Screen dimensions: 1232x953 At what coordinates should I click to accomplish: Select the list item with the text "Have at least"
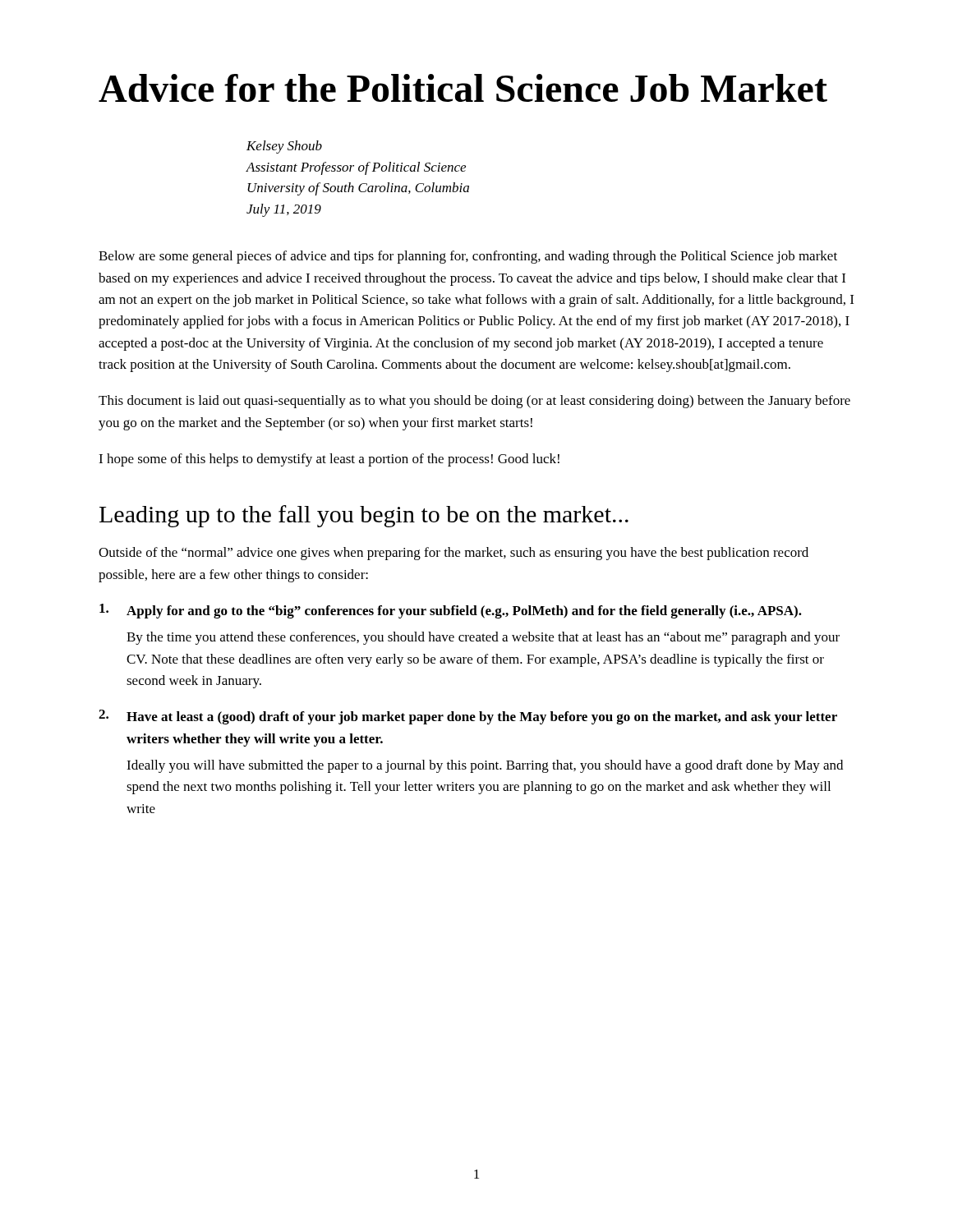(491, 763)
